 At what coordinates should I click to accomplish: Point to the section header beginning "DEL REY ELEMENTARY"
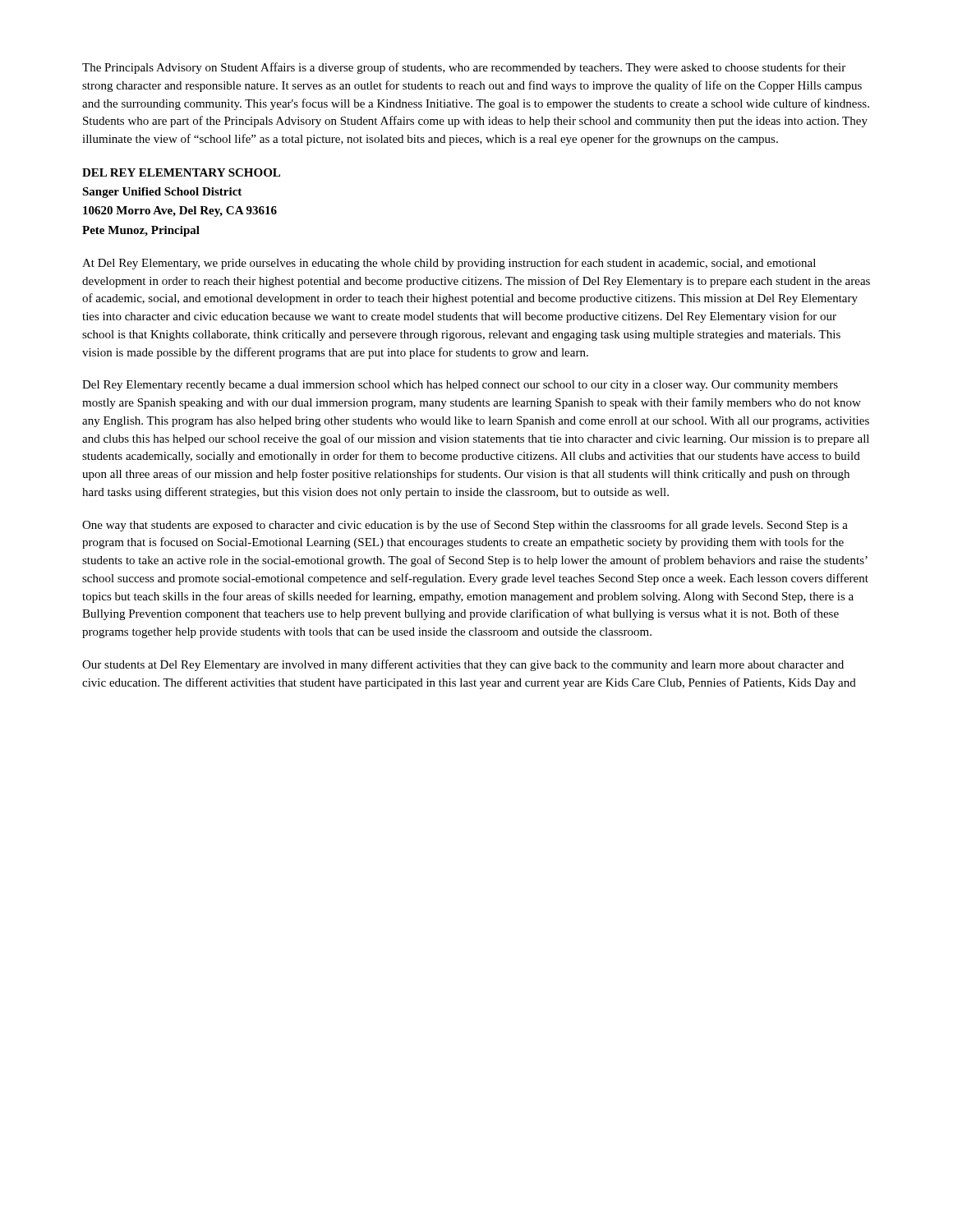pos(181,201)
